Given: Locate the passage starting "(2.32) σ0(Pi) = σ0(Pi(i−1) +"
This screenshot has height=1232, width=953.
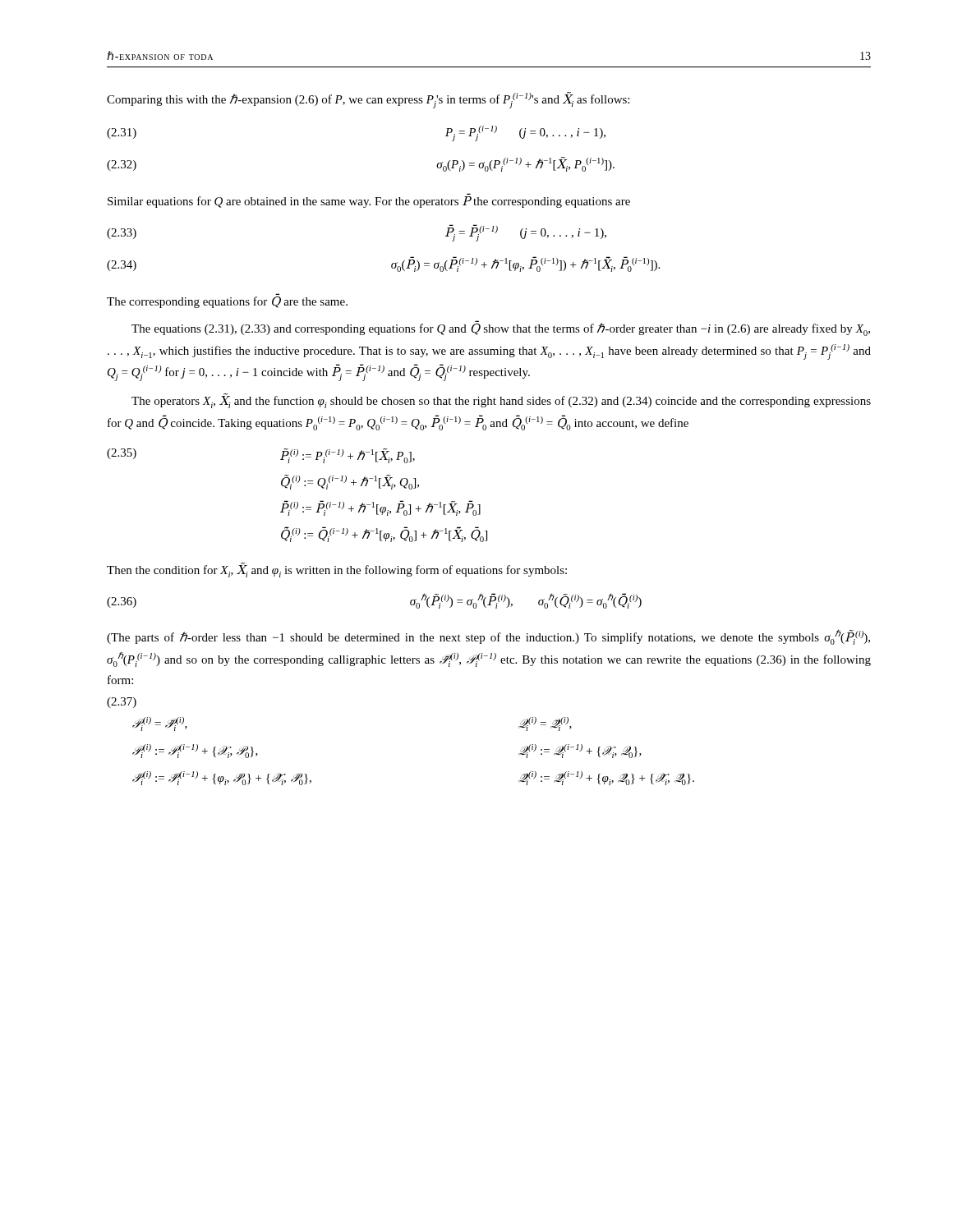Looking at the screenshot, I should click(x=489, y=165).
